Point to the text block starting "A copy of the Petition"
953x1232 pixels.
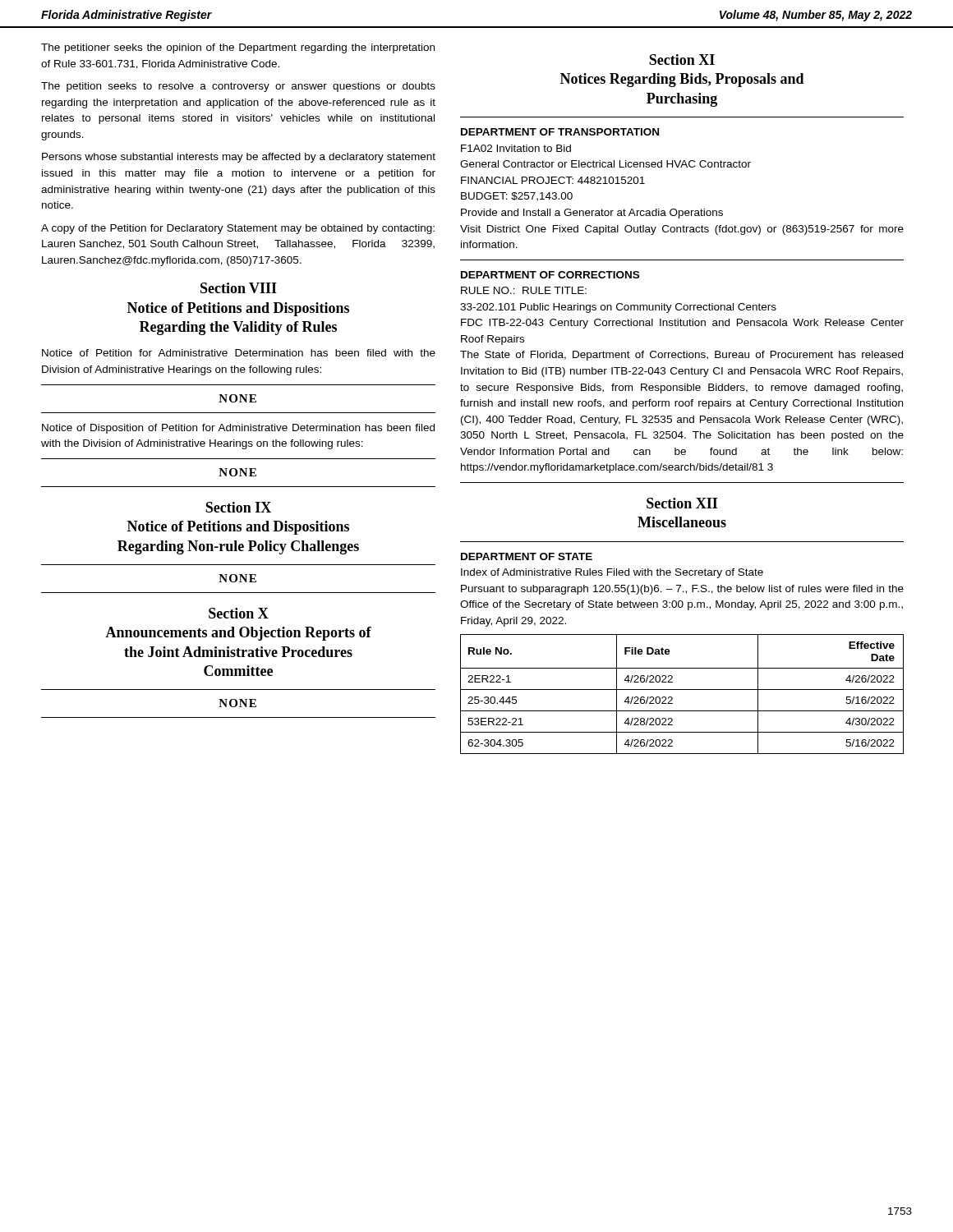pyautogui.click(x=238, y=244)
